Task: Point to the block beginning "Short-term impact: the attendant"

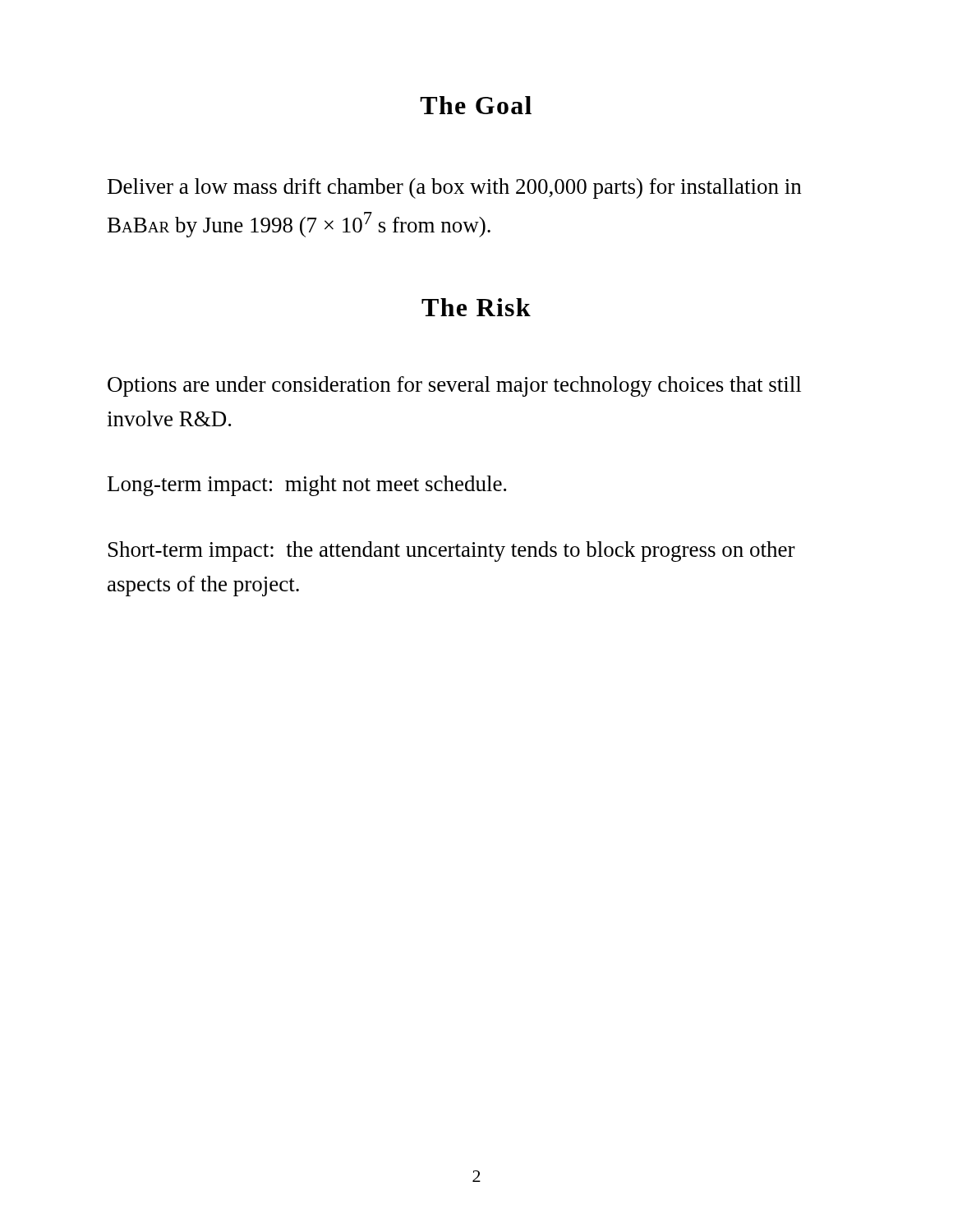Action: pos(451,567)
